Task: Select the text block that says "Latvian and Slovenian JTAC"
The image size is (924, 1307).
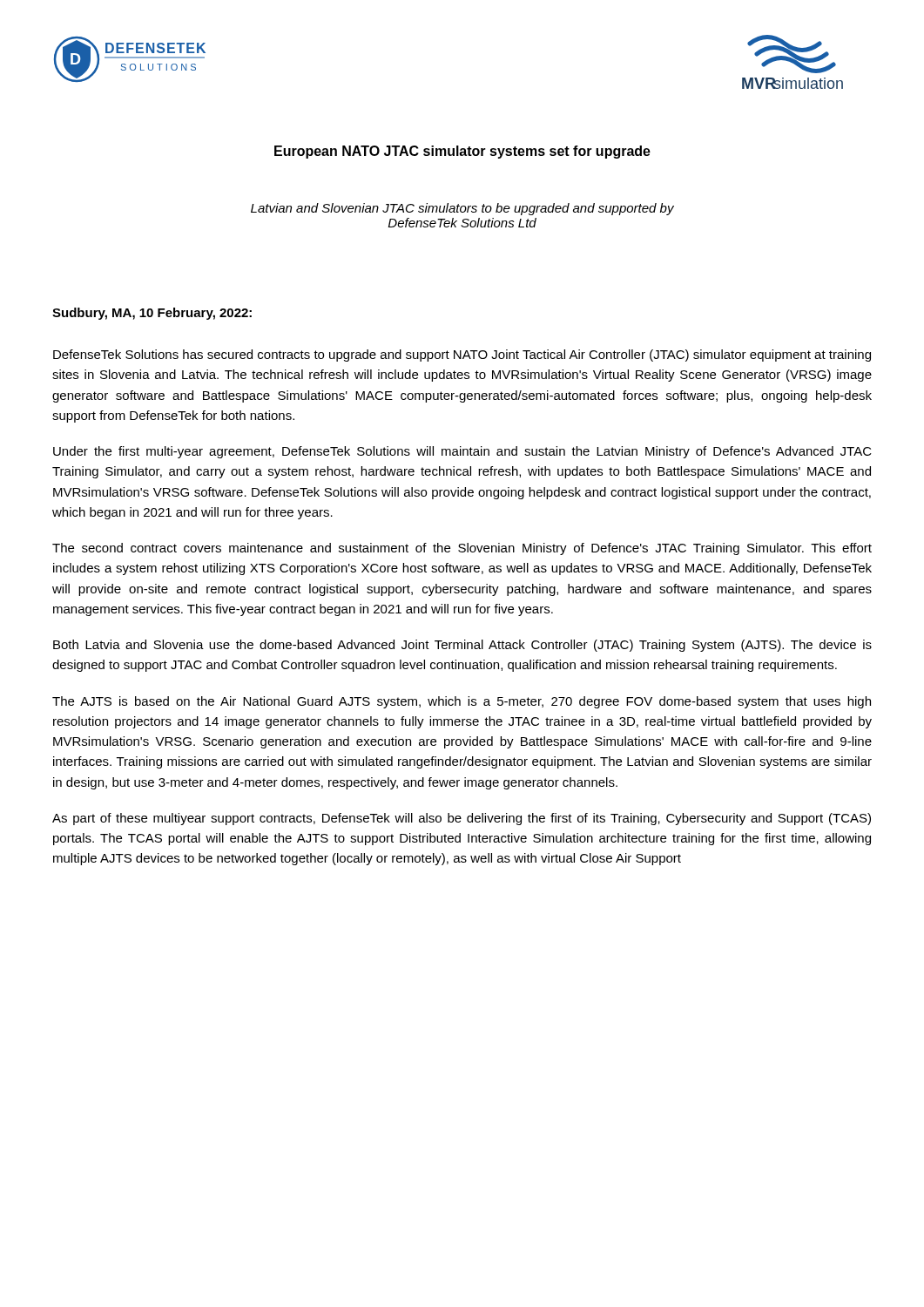Action: coord(462,215)
